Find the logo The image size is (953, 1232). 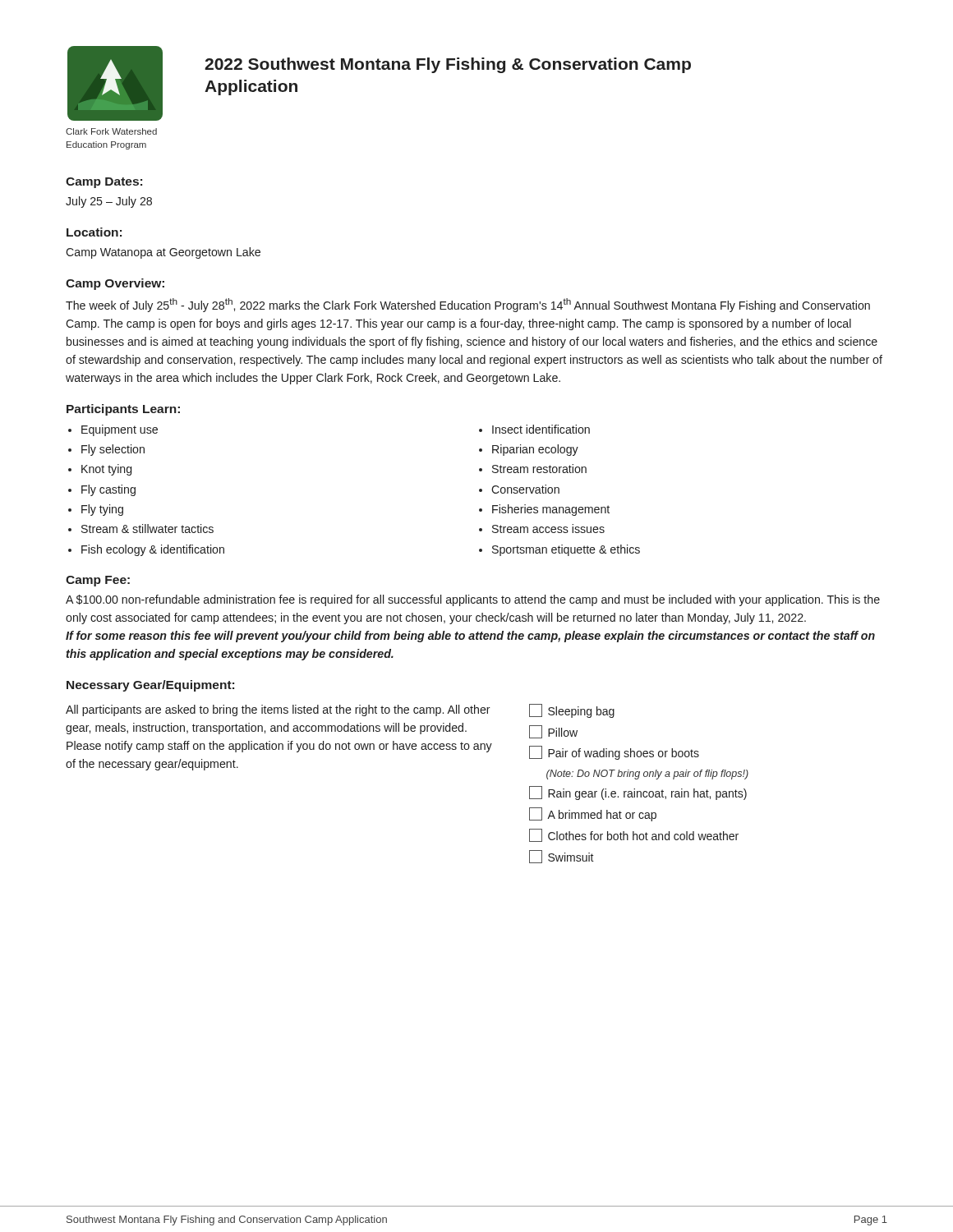tap(125, 98)
